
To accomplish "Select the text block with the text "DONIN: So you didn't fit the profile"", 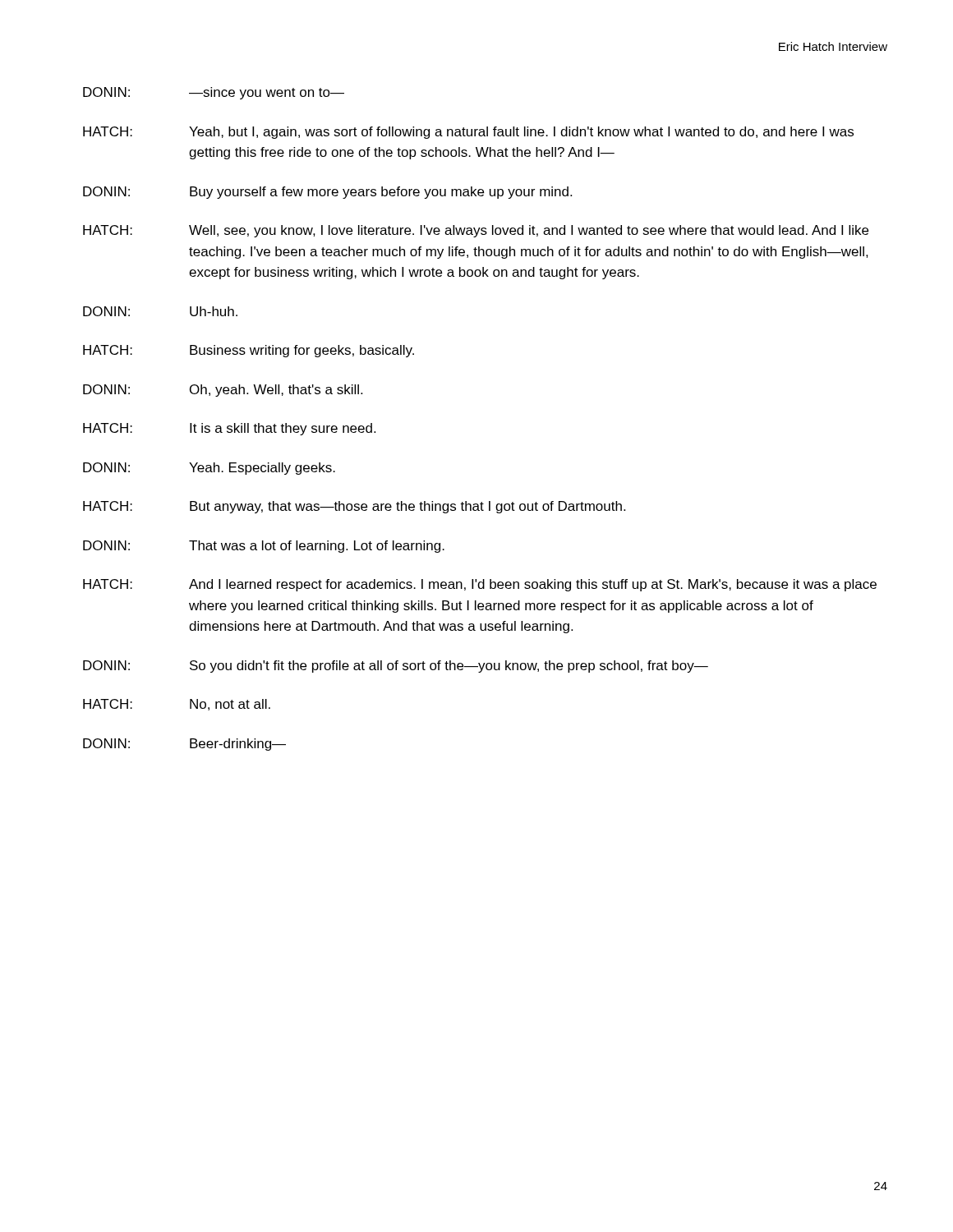I will [485, 666].
